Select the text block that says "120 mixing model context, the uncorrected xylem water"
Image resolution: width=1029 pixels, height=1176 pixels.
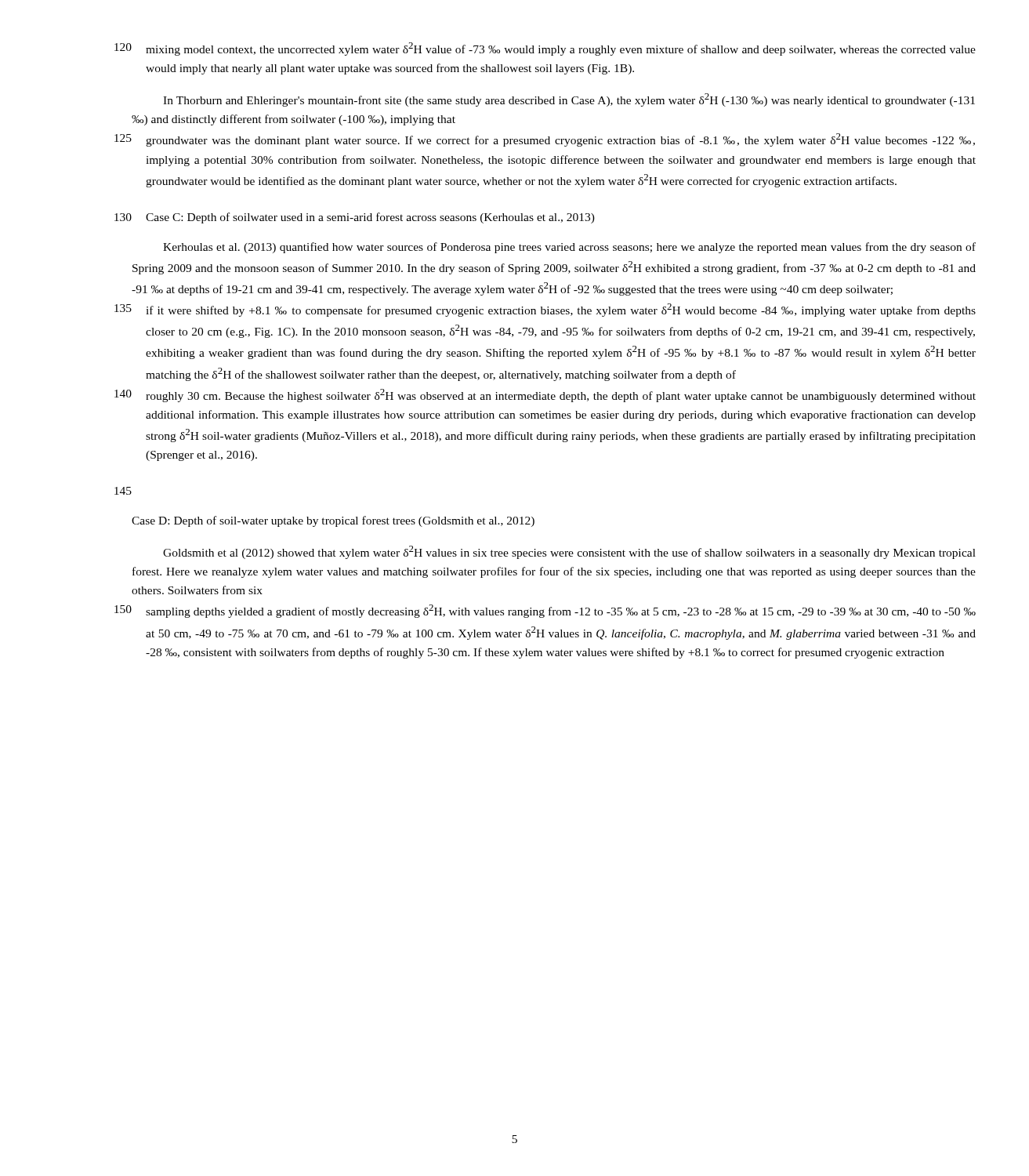point(530,58)
